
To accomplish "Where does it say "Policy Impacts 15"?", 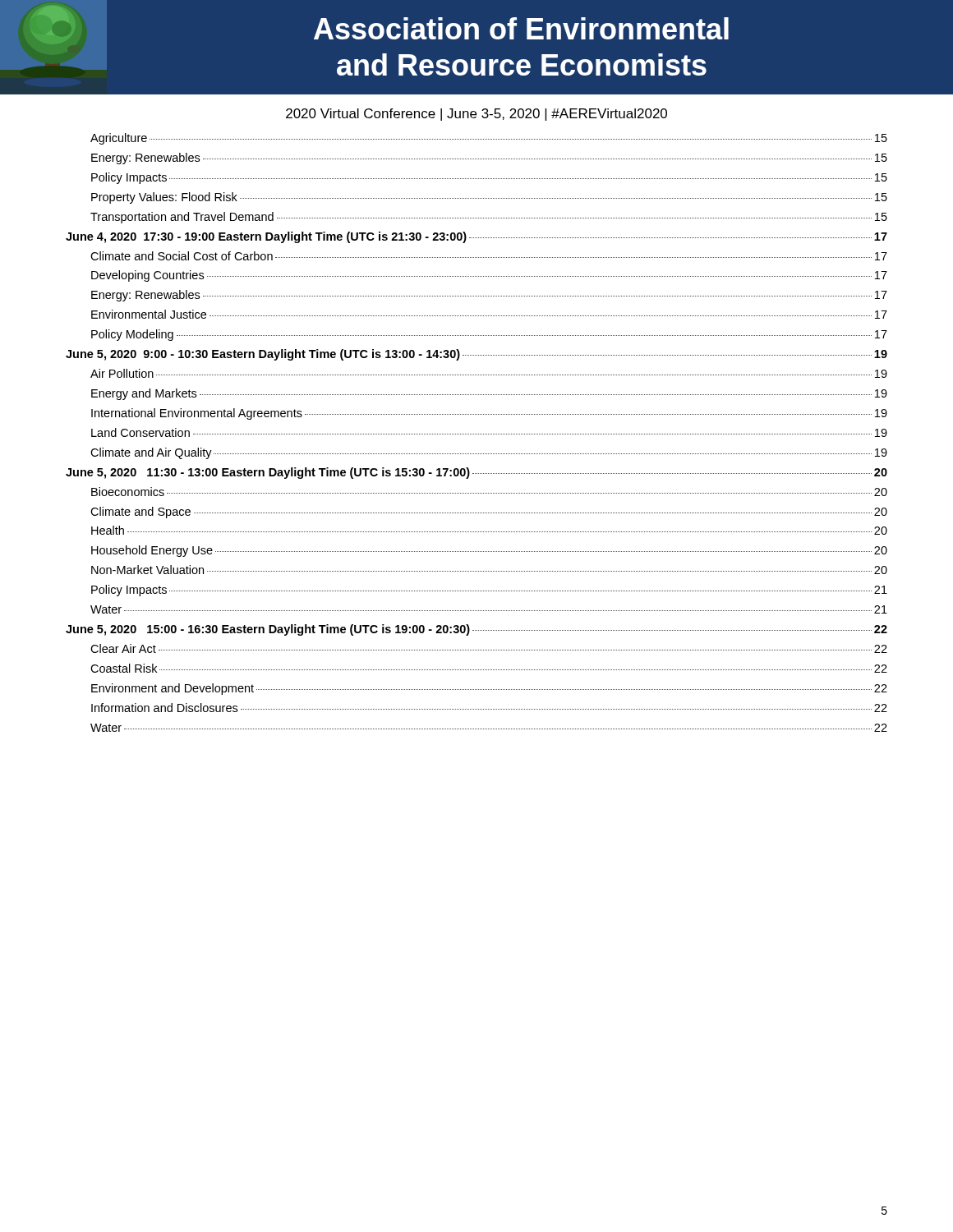I will click(489, 178).
